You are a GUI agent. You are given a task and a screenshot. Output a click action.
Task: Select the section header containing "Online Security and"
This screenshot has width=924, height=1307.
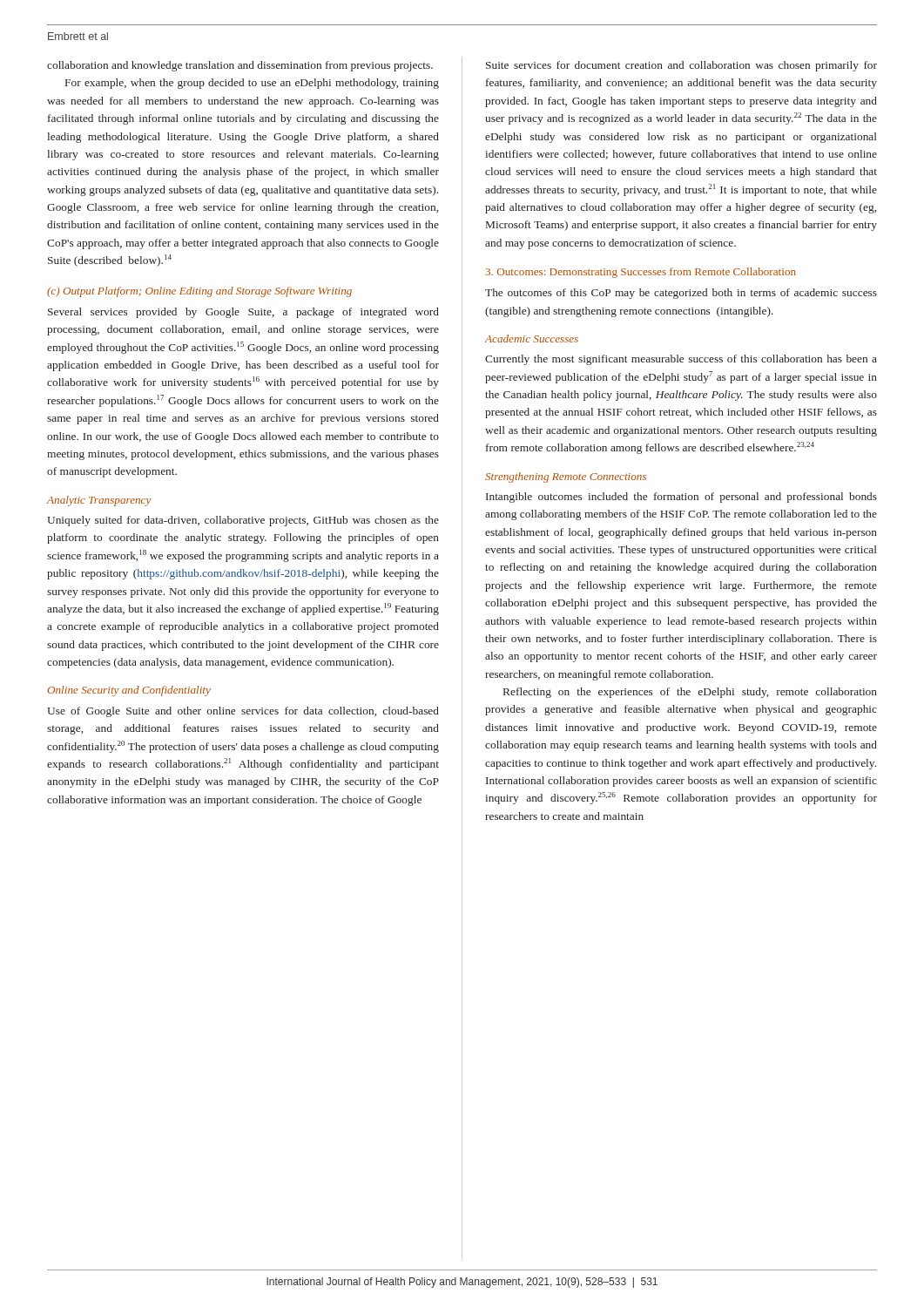point(129,690)
